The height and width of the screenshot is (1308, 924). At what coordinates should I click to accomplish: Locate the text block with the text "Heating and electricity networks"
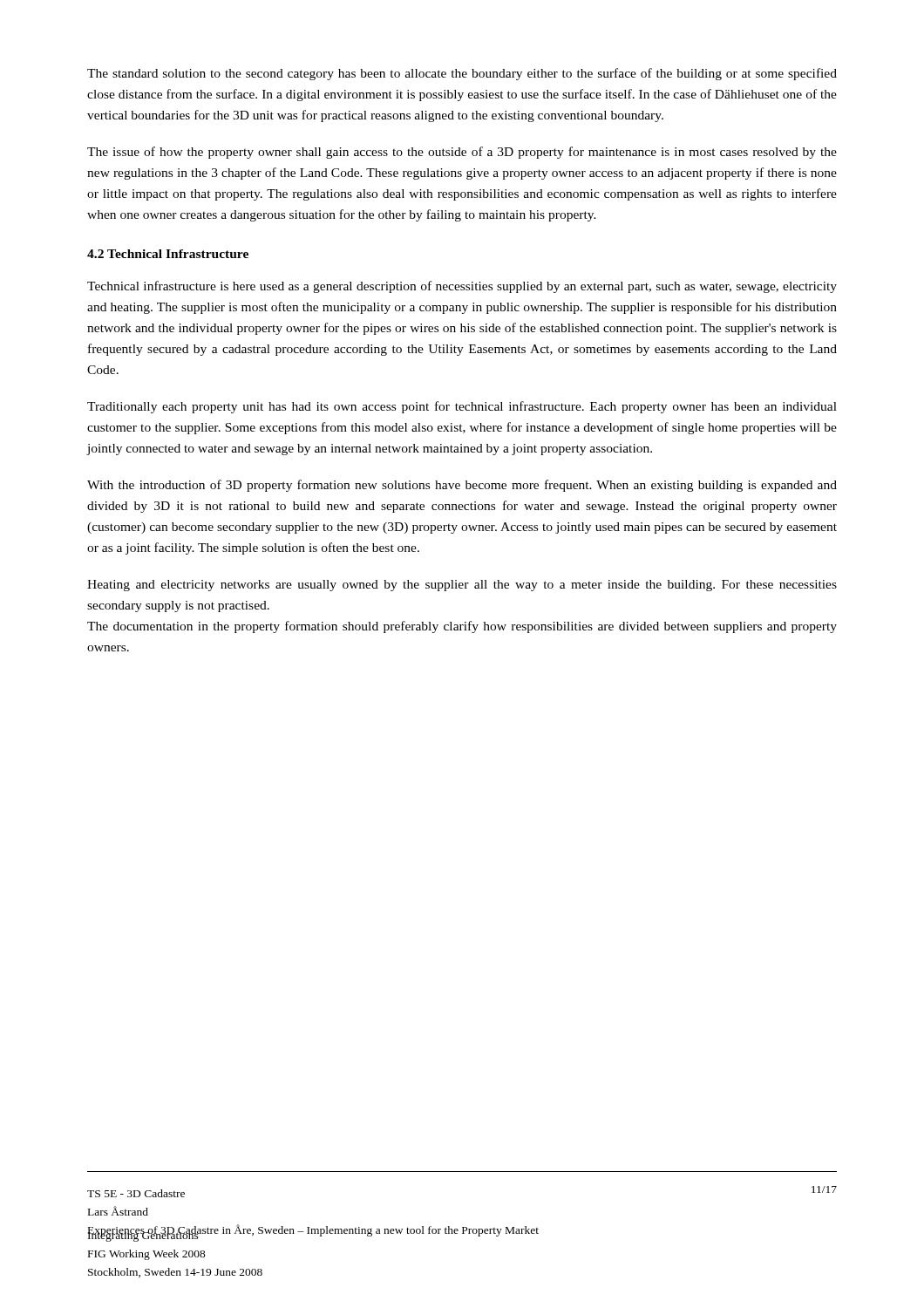point(462,615)
